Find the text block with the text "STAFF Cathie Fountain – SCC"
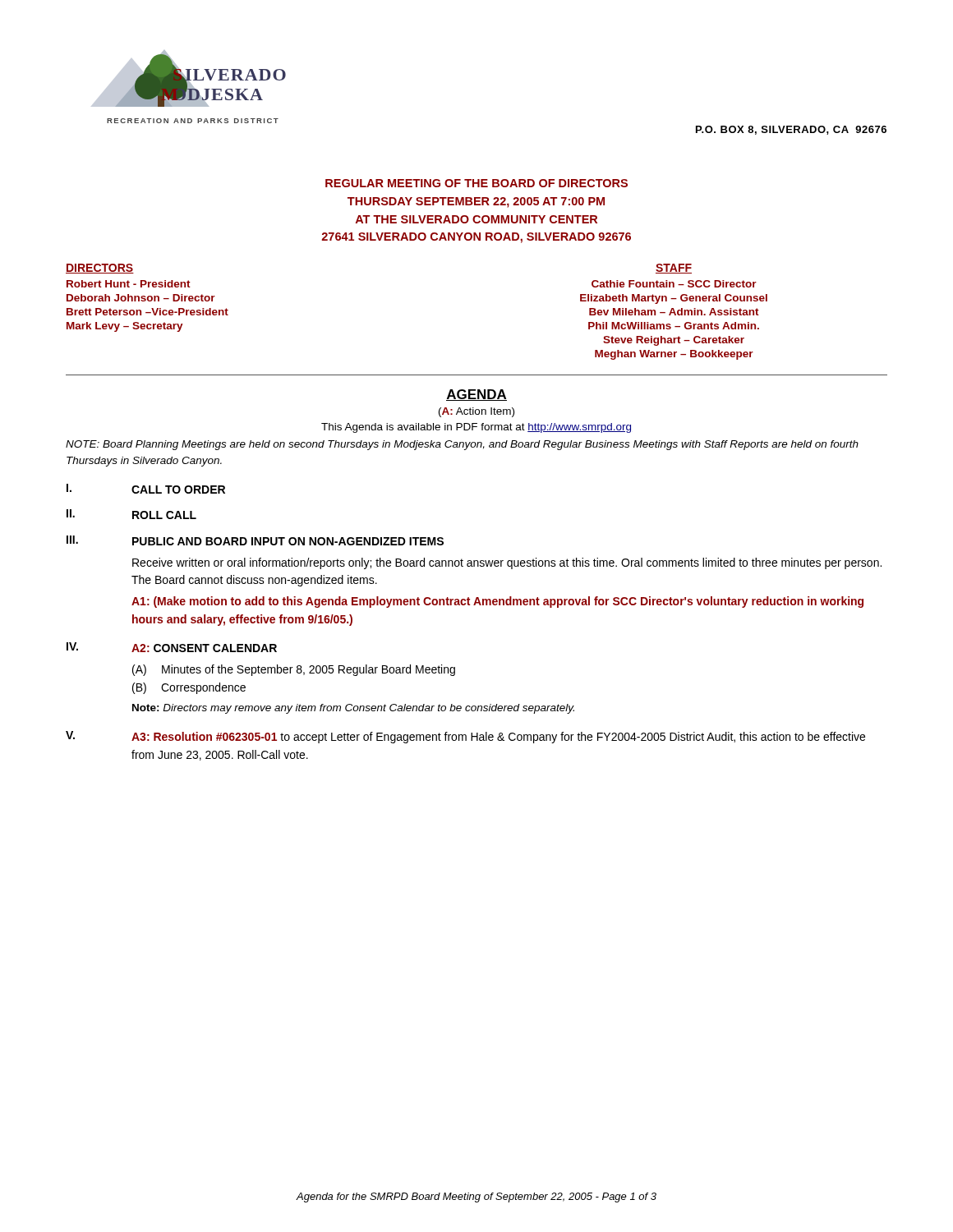 pos(674,310)
